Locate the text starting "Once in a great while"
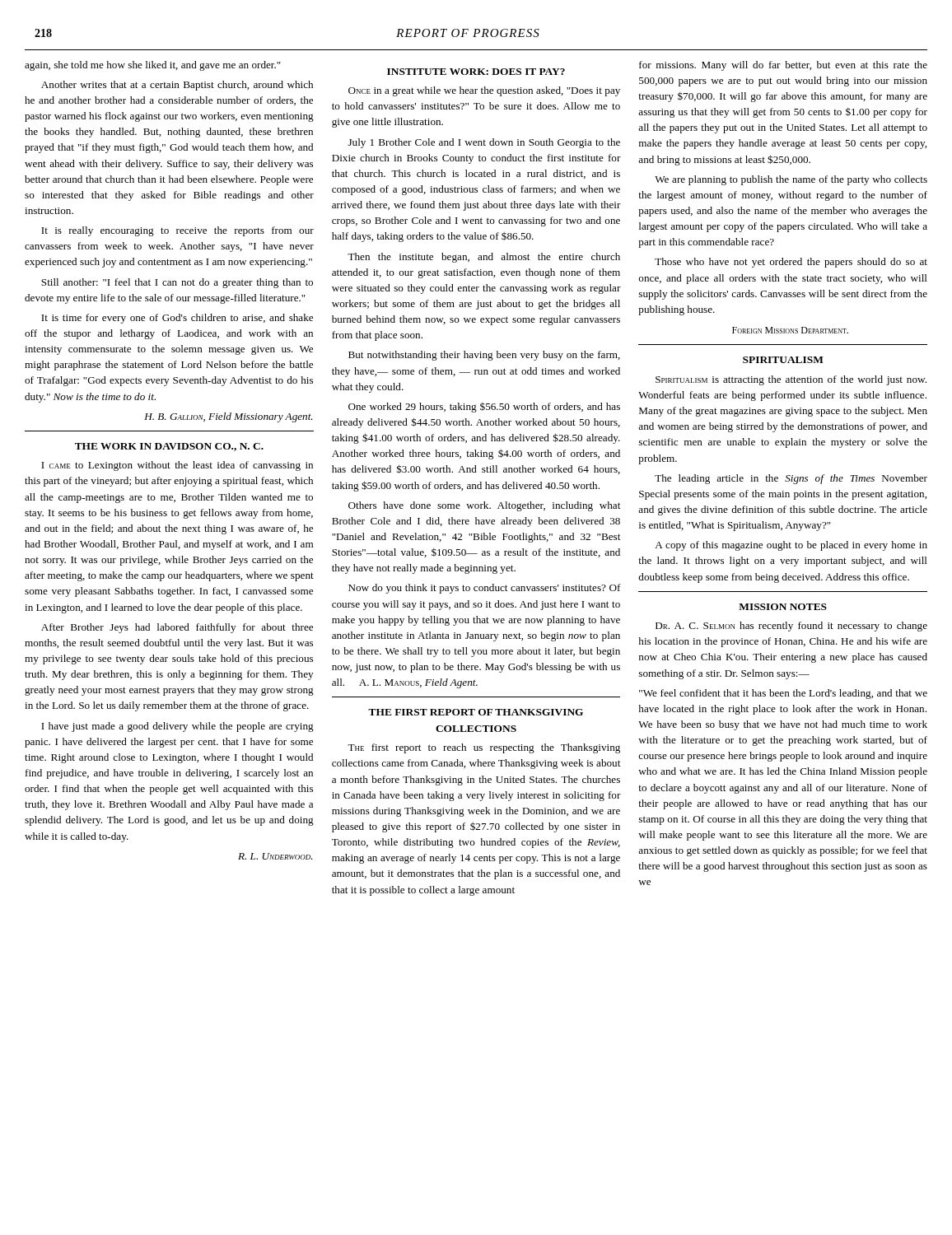The image size is (952, 1235). [x=476, y=106]
